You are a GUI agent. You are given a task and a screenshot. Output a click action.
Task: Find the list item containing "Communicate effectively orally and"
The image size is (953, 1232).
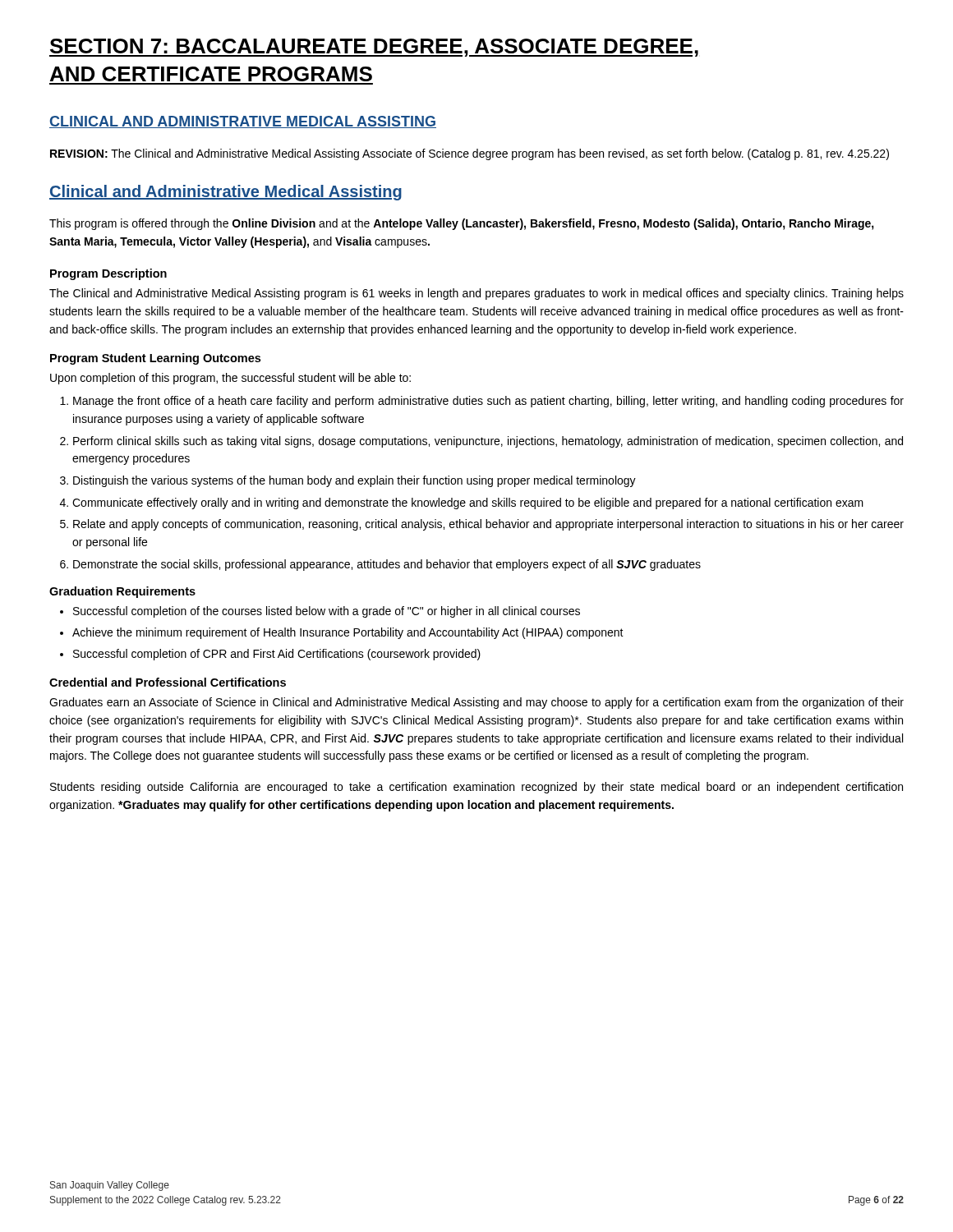tap(488, 503)
